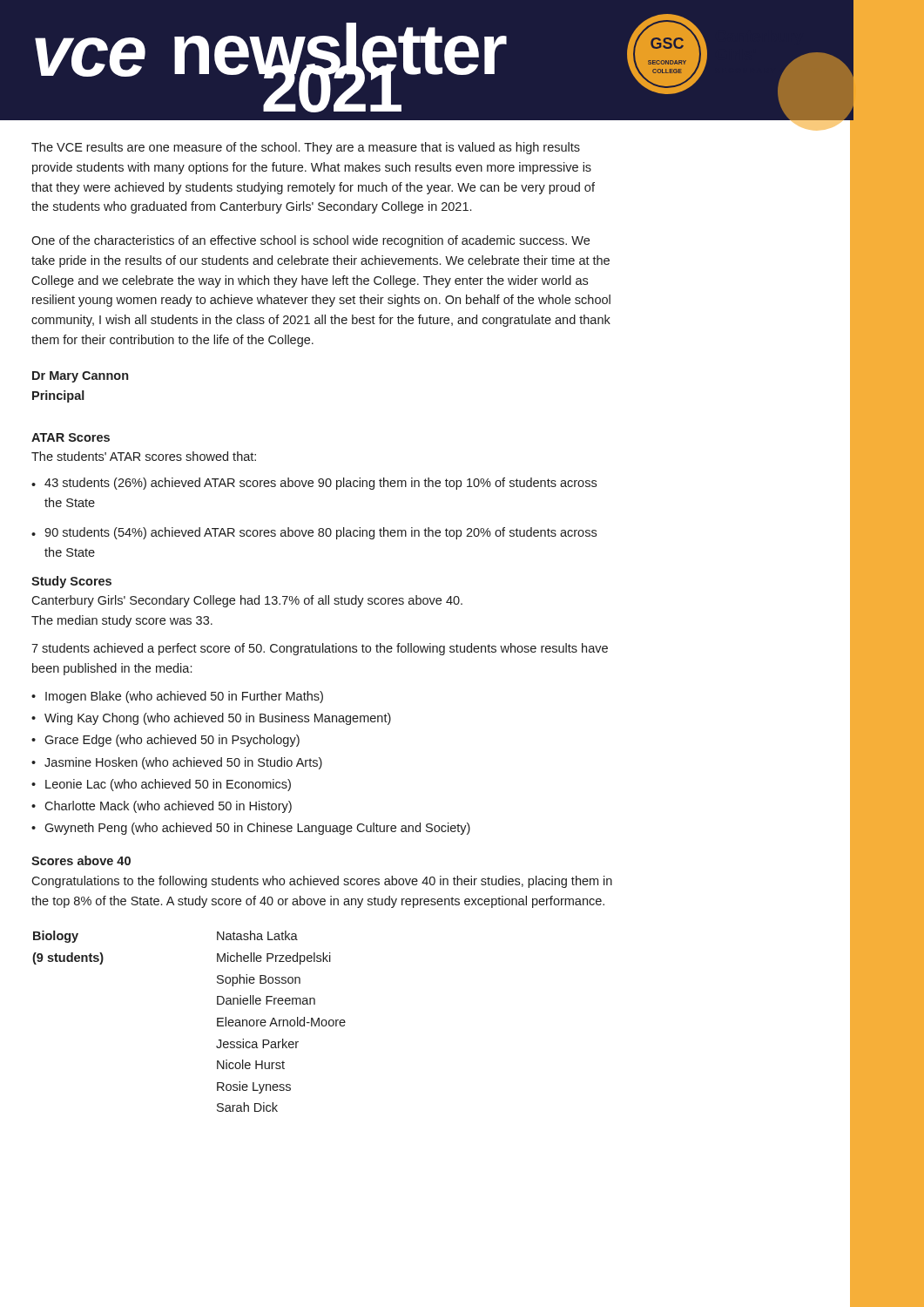Select the table that reads "Biology (9 students)"
This screenshot has width=924, height=1307.
323,1022
